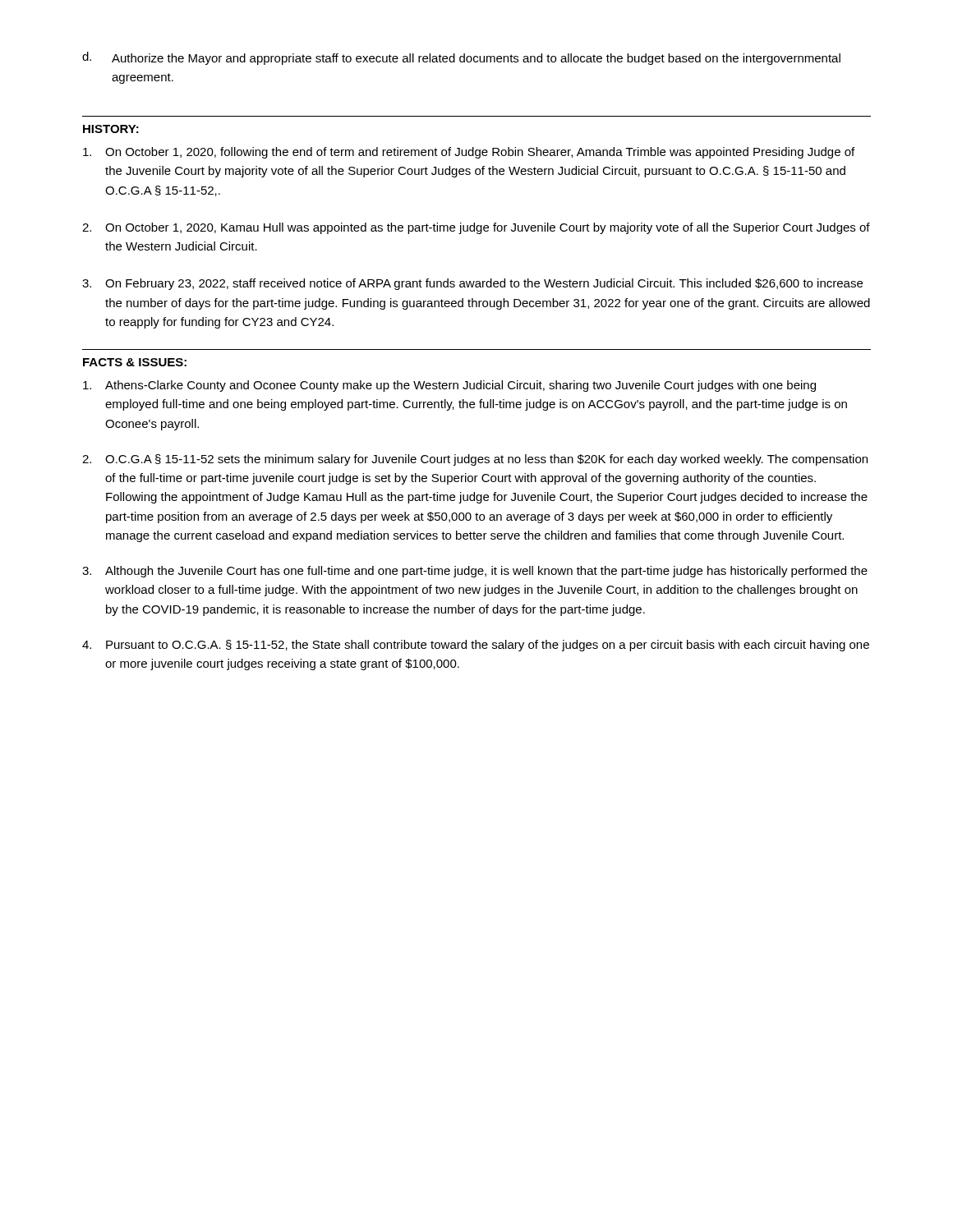Viewport: 953px width, 1232px height.
Task: Select the list item that reads "2. On October 1, 2020, Kamau"
Action: 476,237
